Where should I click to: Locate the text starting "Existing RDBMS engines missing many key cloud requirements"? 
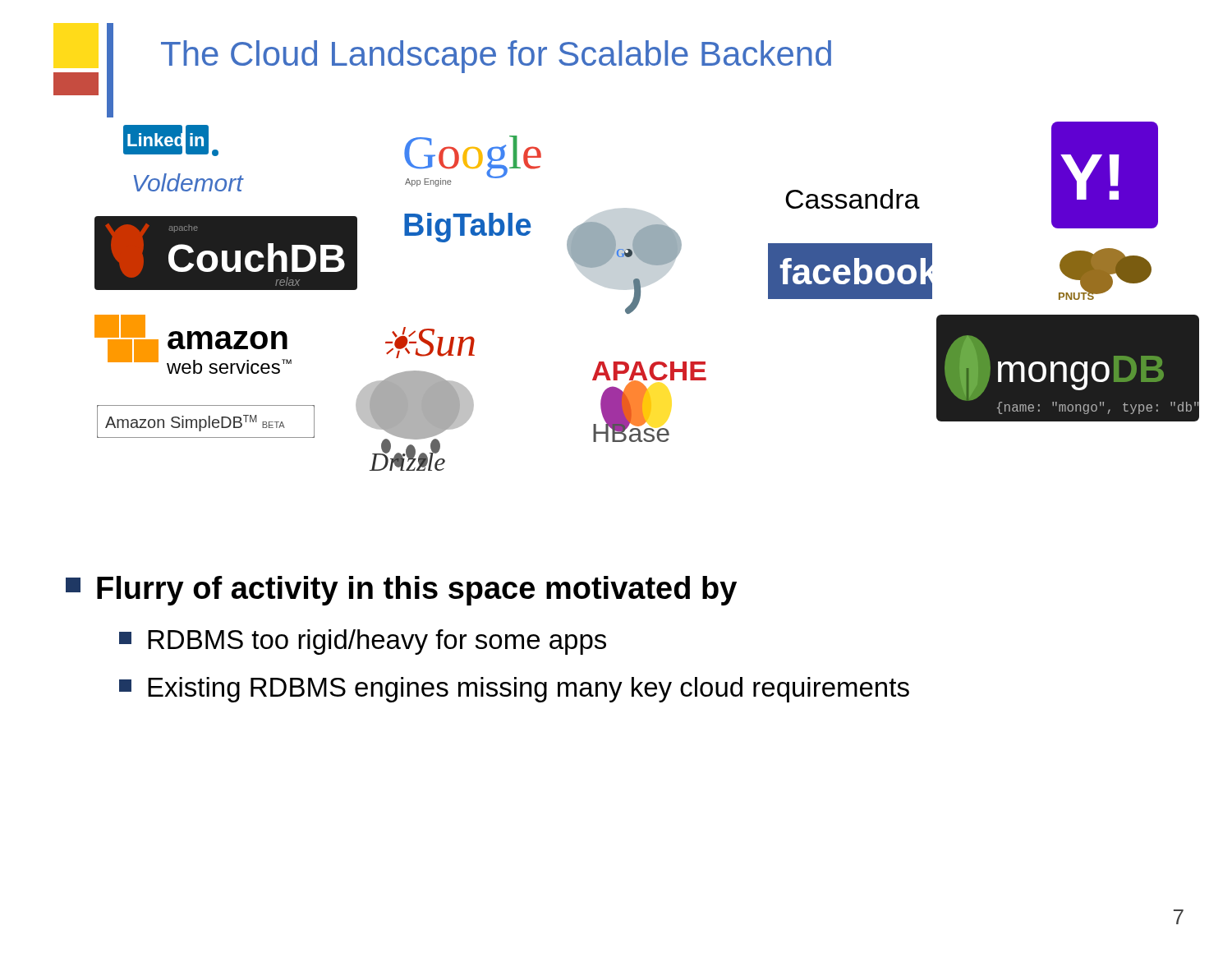tap(515, 688)
